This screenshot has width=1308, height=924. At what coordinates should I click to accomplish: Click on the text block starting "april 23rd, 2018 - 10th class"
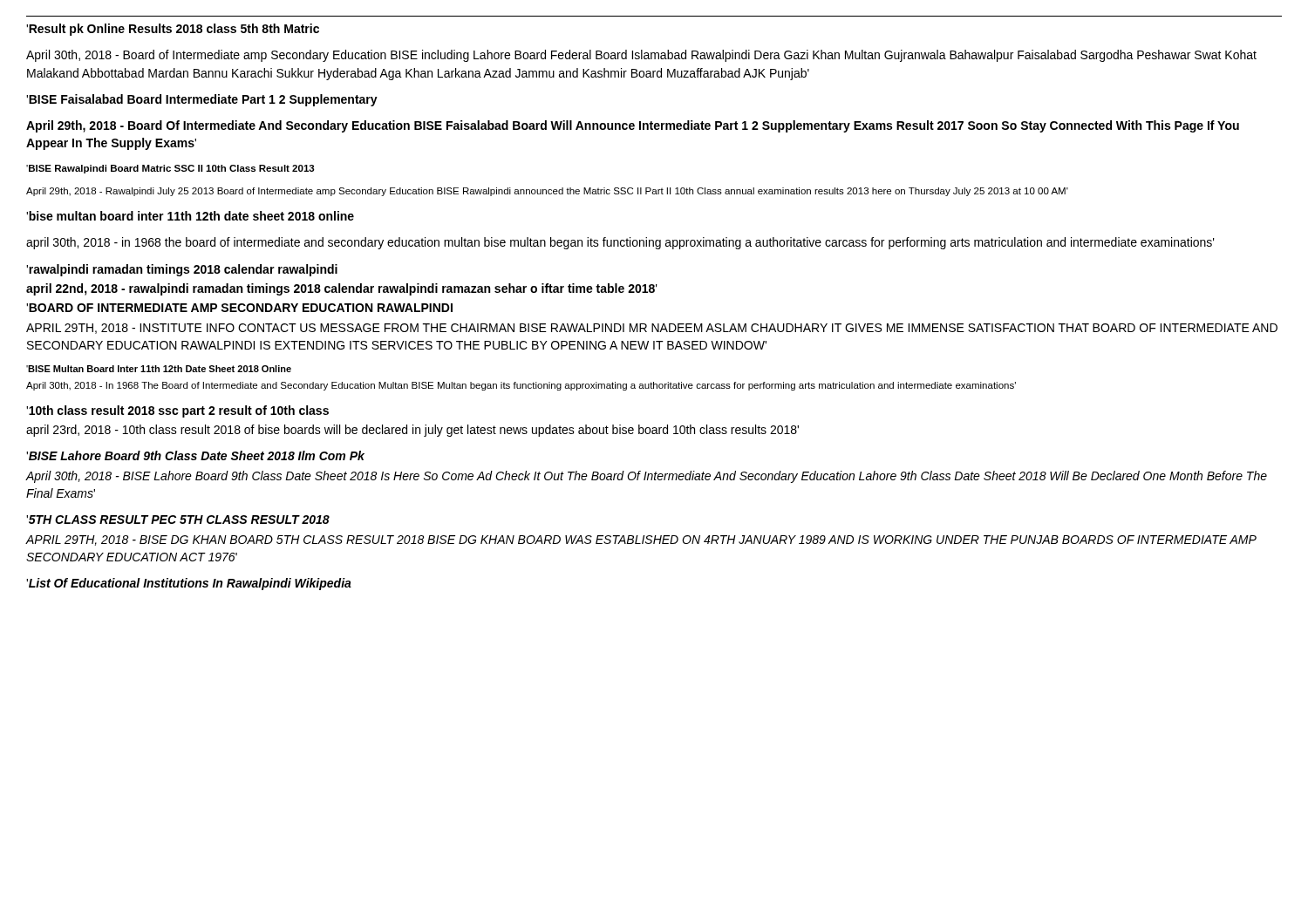coord(654,430)
